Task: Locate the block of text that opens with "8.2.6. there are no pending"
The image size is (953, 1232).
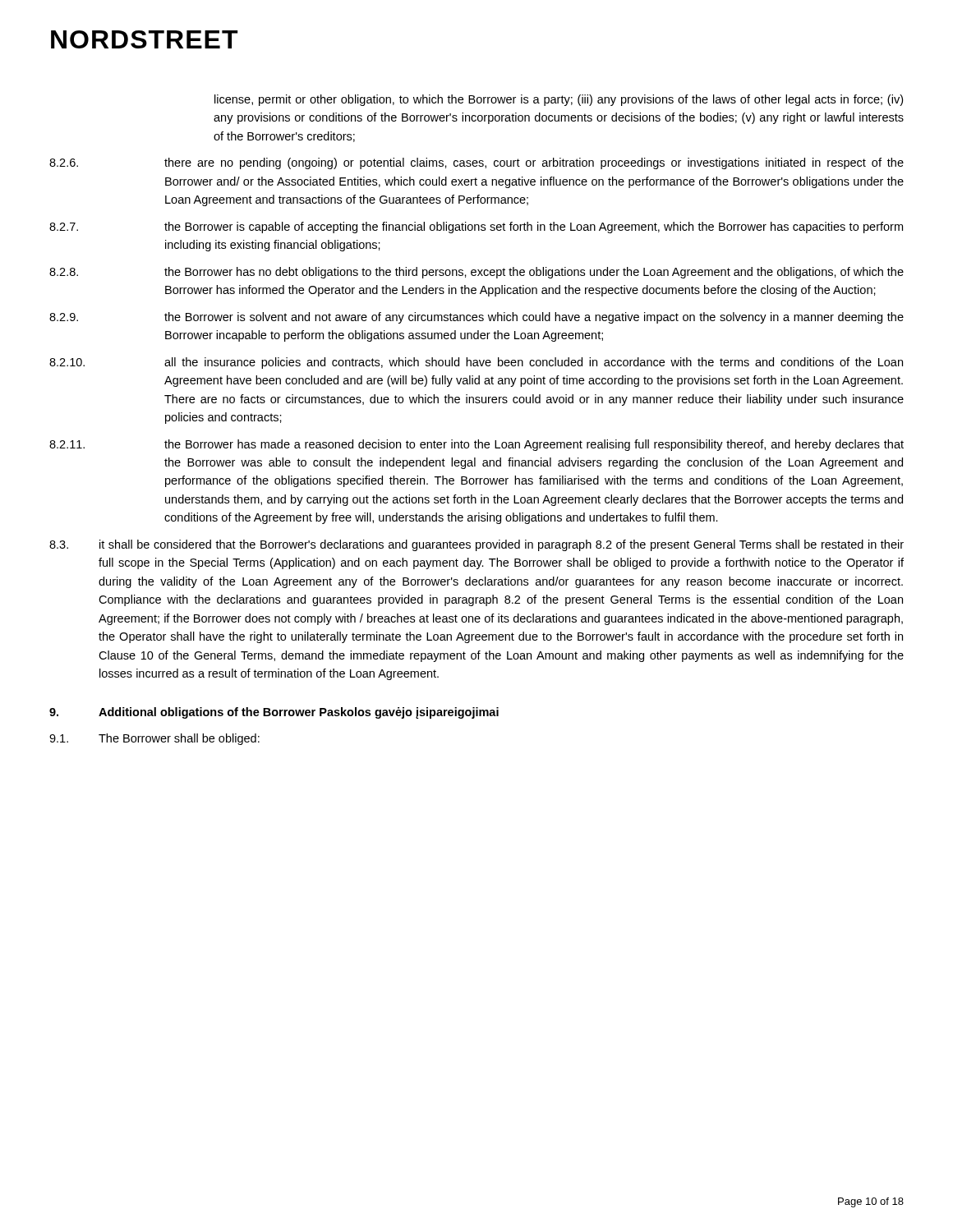Action: point(476,182)
